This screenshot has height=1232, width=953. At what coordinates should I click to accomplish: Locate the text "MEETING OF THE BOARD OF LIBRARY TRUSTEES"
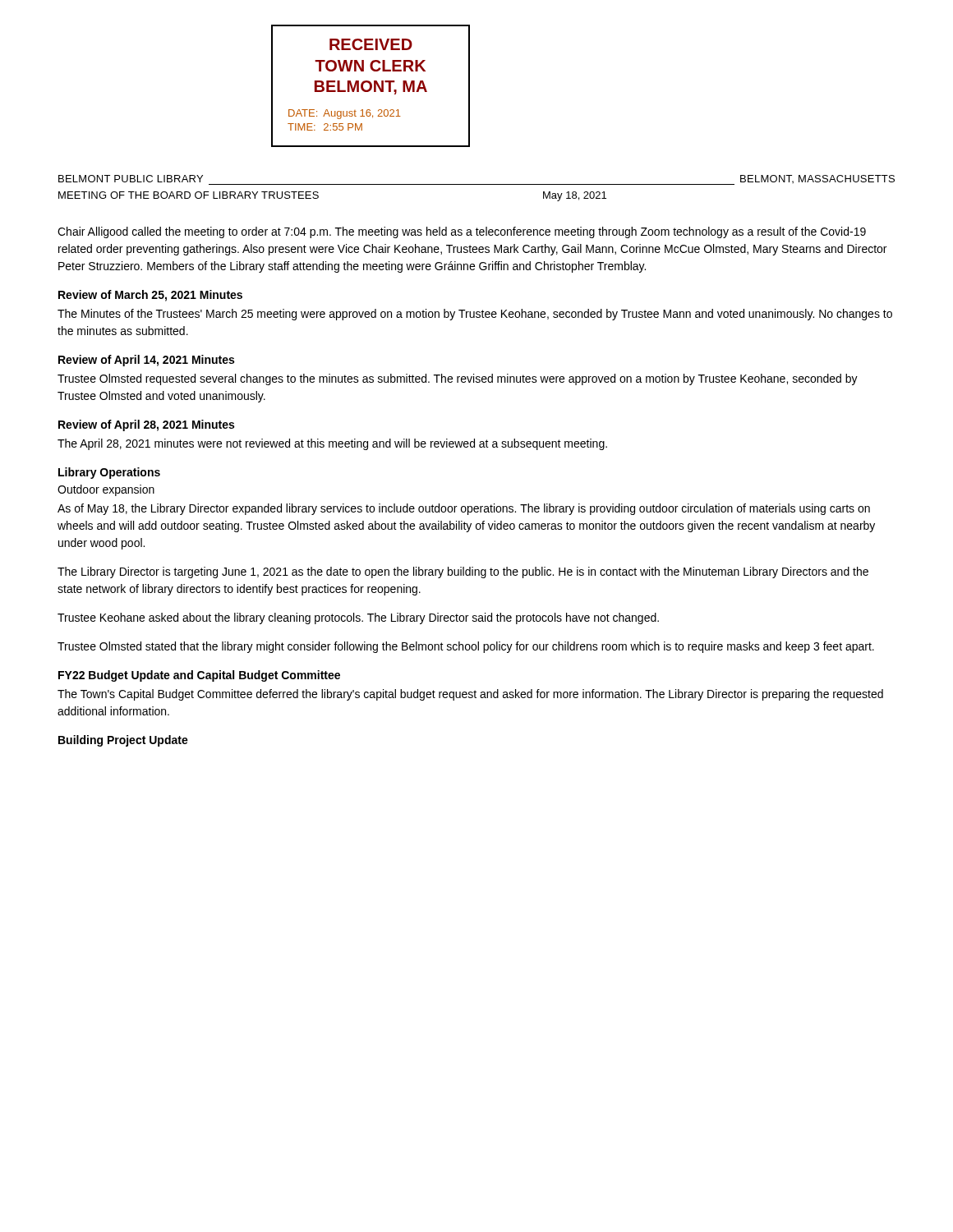[188, 195]
